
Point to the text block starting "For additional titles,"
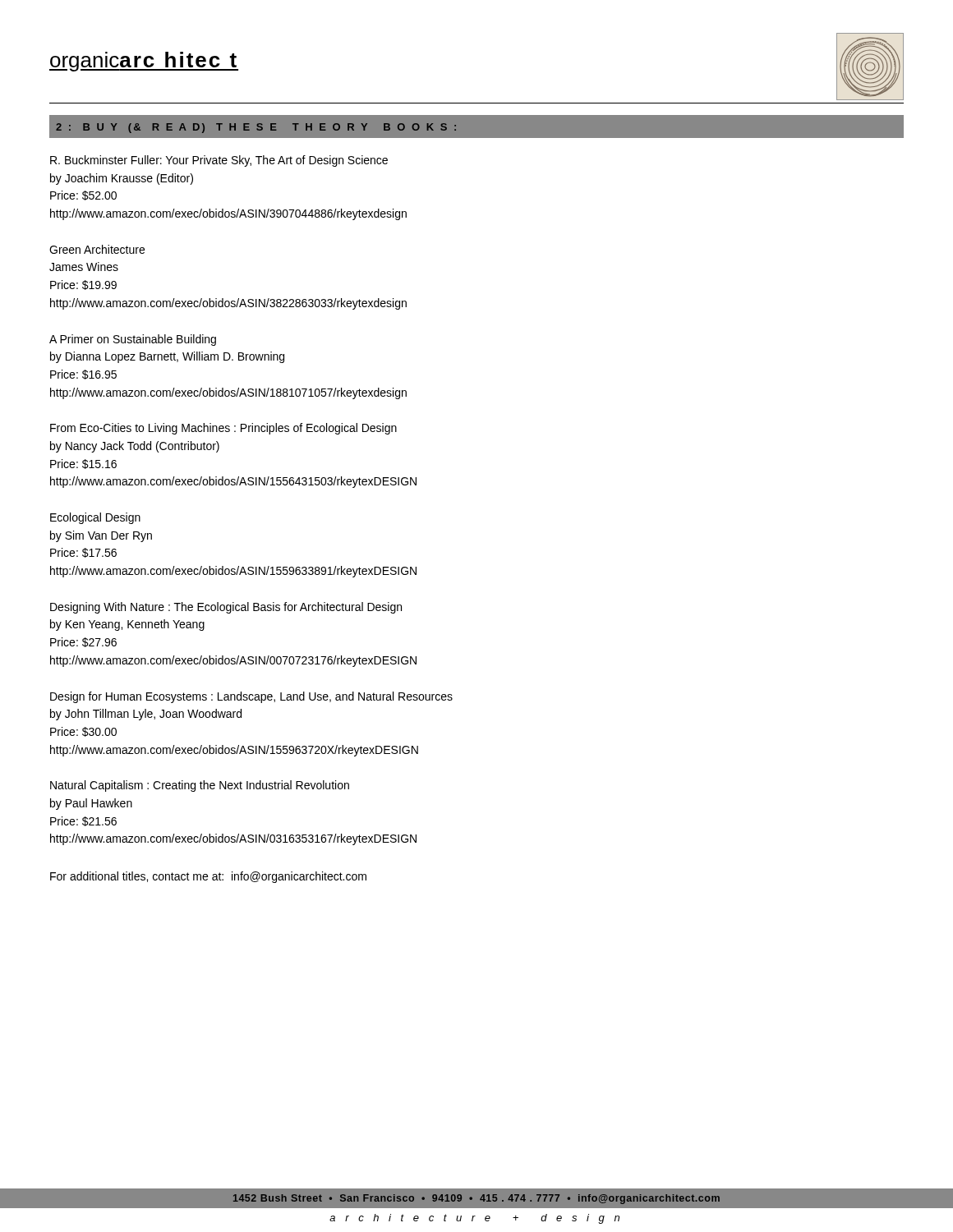click(x=208, y=876)
